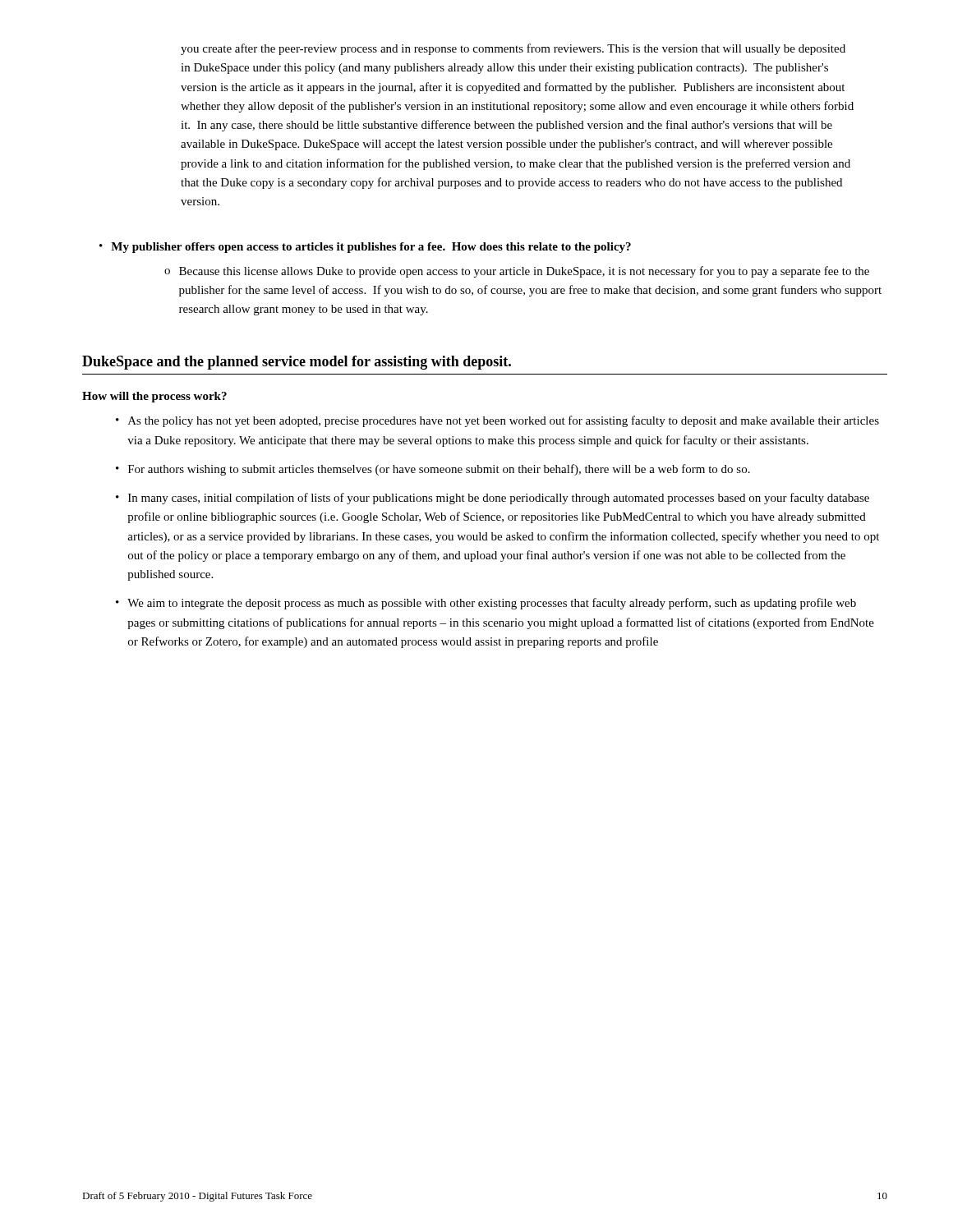Point to the block beginning "you create after"
The width and height of the screenshot is (953, 1232).
517,125
